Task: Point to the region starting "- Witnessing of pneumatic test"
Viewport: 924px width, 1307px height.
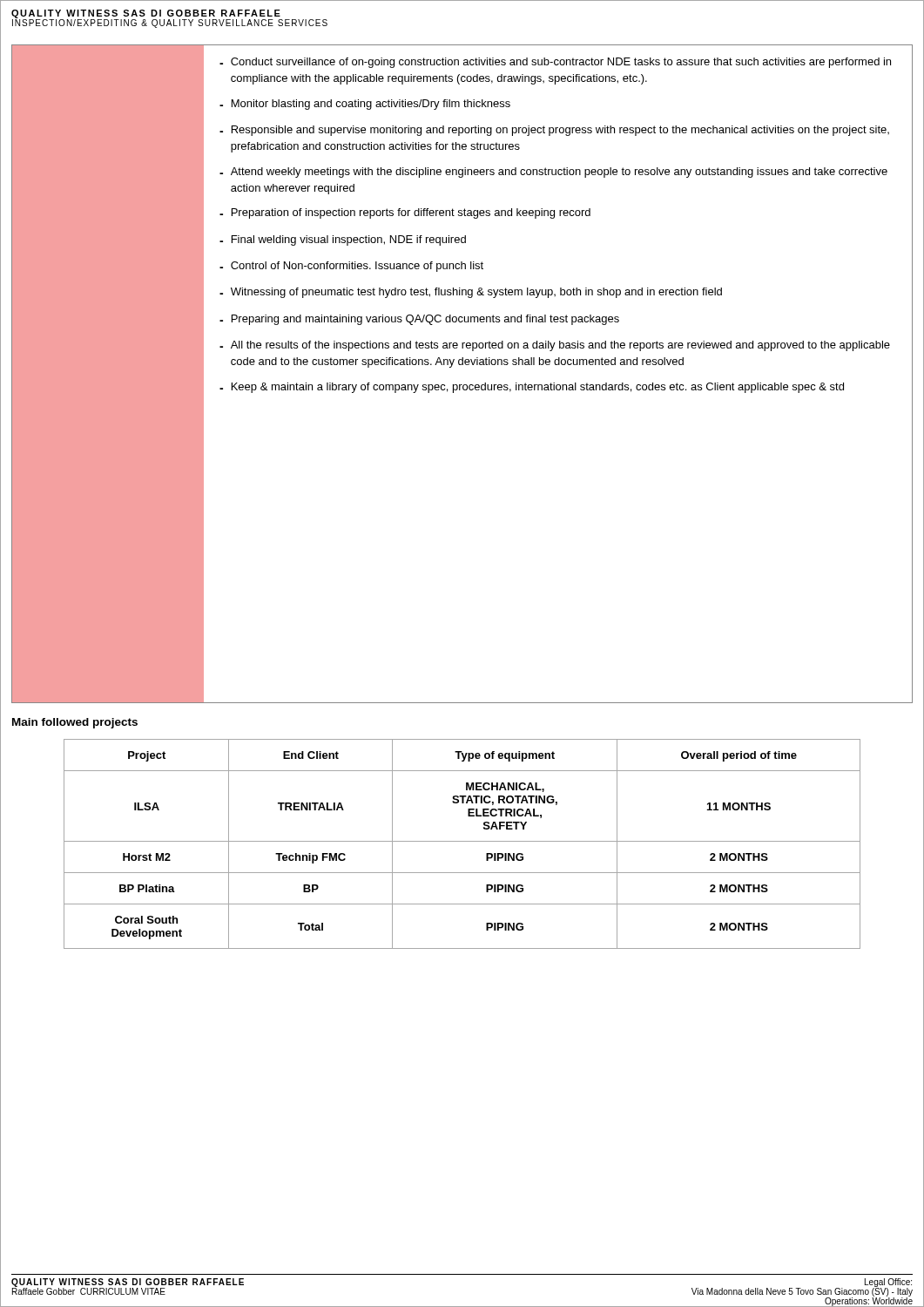Action: 471,293
